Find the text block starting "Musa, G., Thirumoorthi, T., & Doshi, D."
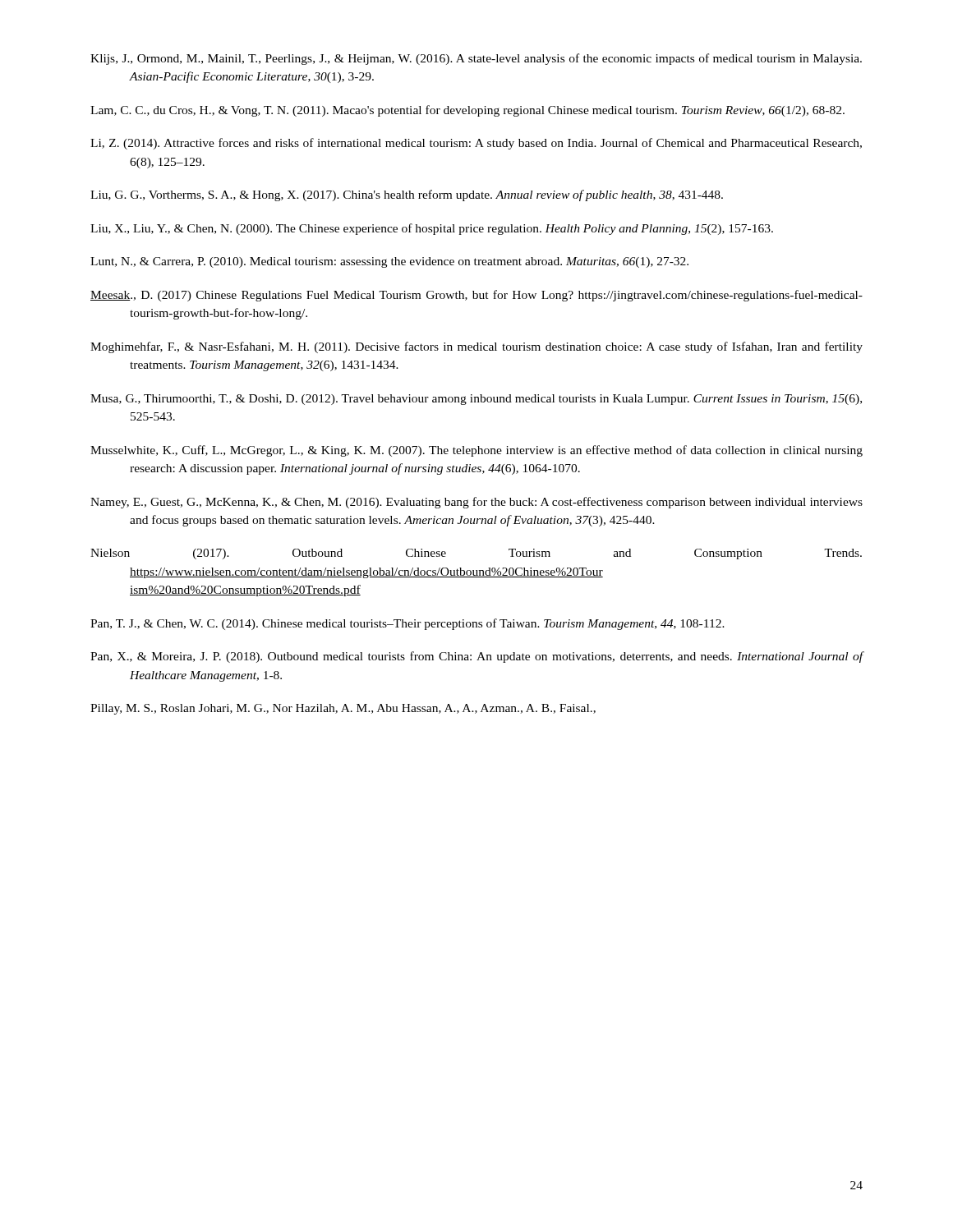Viewport: 953px width, 1232px height. click(476, 407)
